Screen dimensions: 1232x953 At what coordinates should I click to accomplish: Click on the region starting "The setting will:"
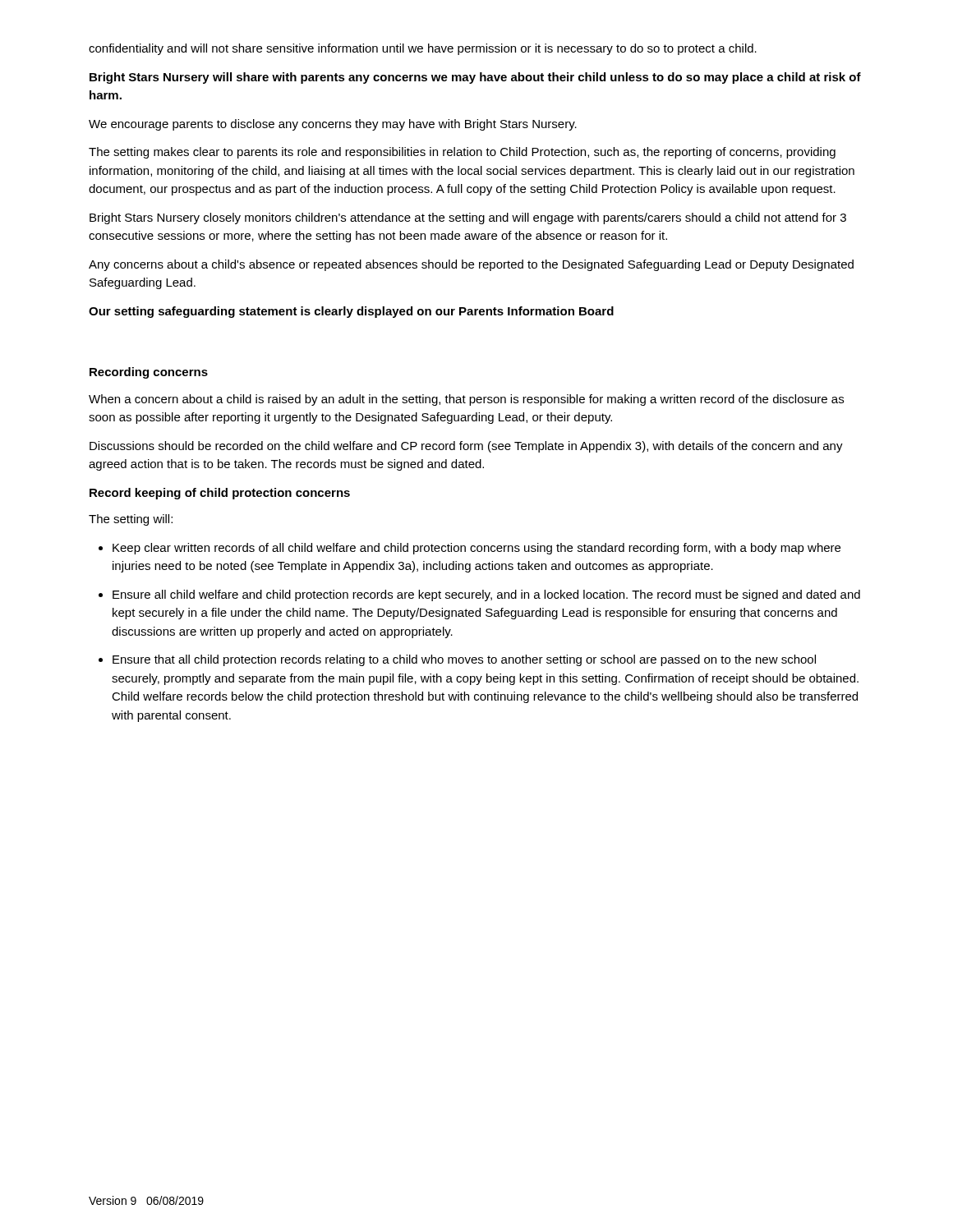tap(131, 519)
